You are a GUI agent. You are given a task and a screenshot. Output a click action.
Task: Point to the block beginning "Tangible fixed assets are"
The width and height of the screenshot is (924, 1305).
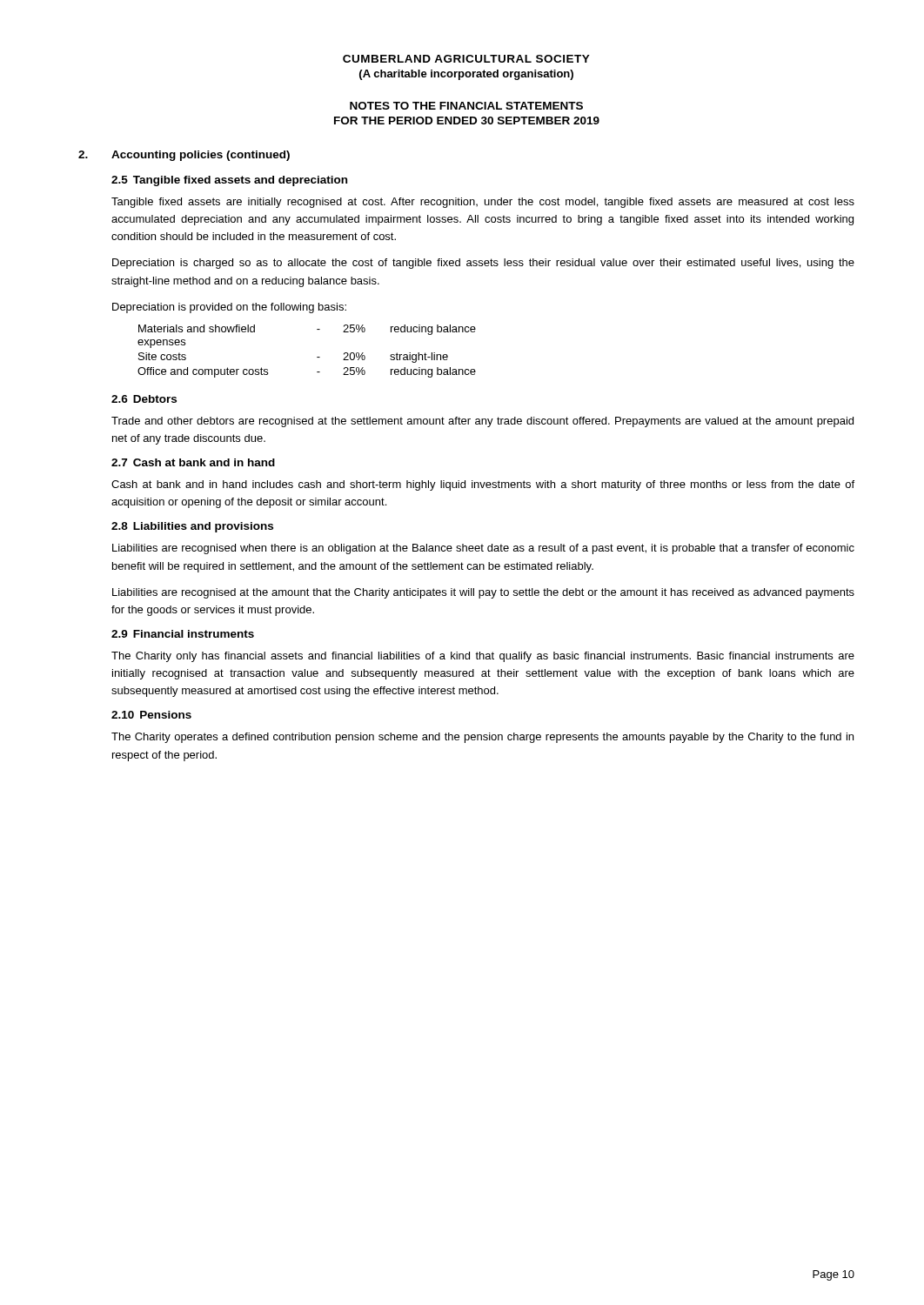click(x=483, y=219)
